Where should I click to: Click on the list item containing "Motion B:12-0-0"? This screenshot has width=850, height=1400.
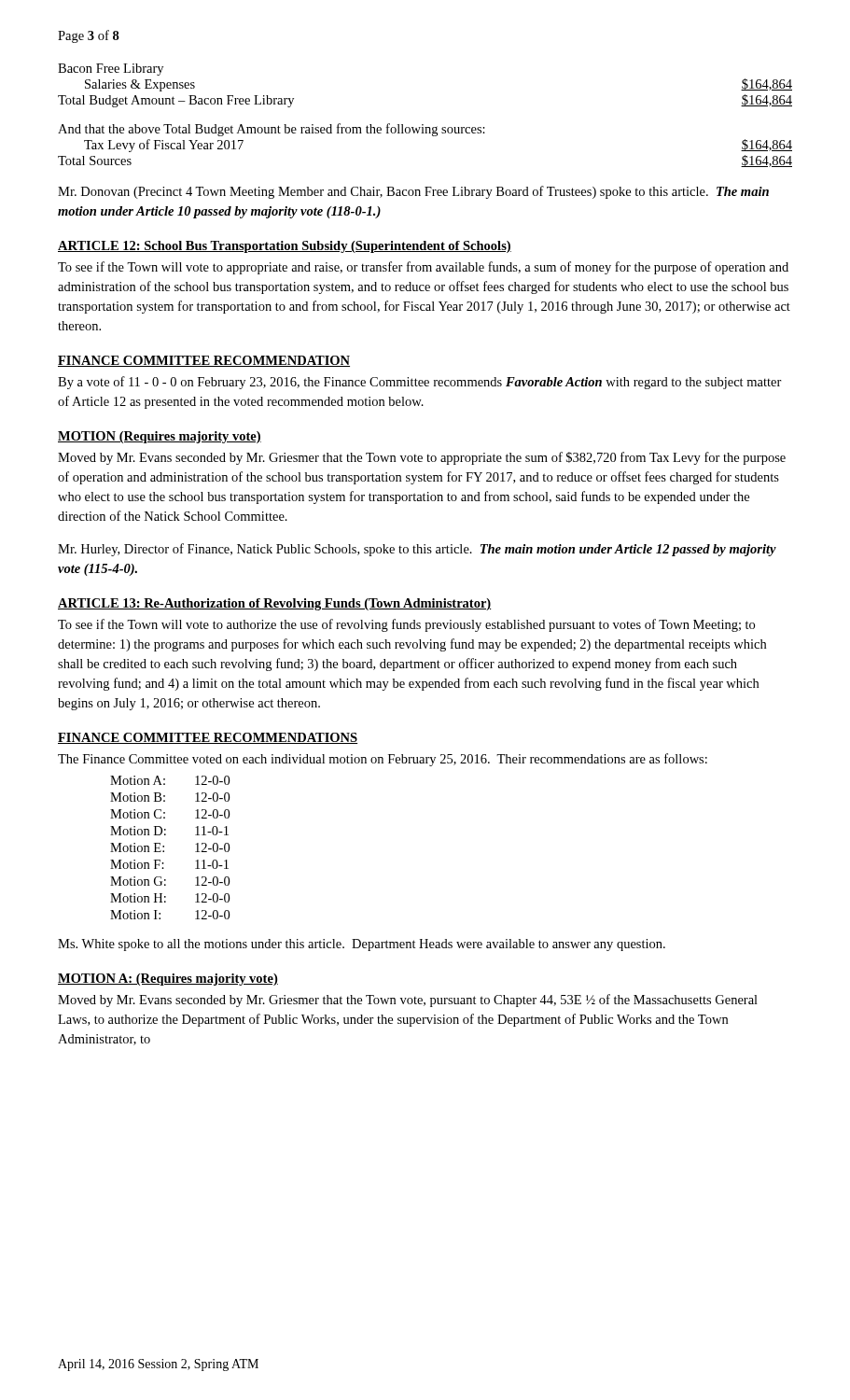[139, 796]
